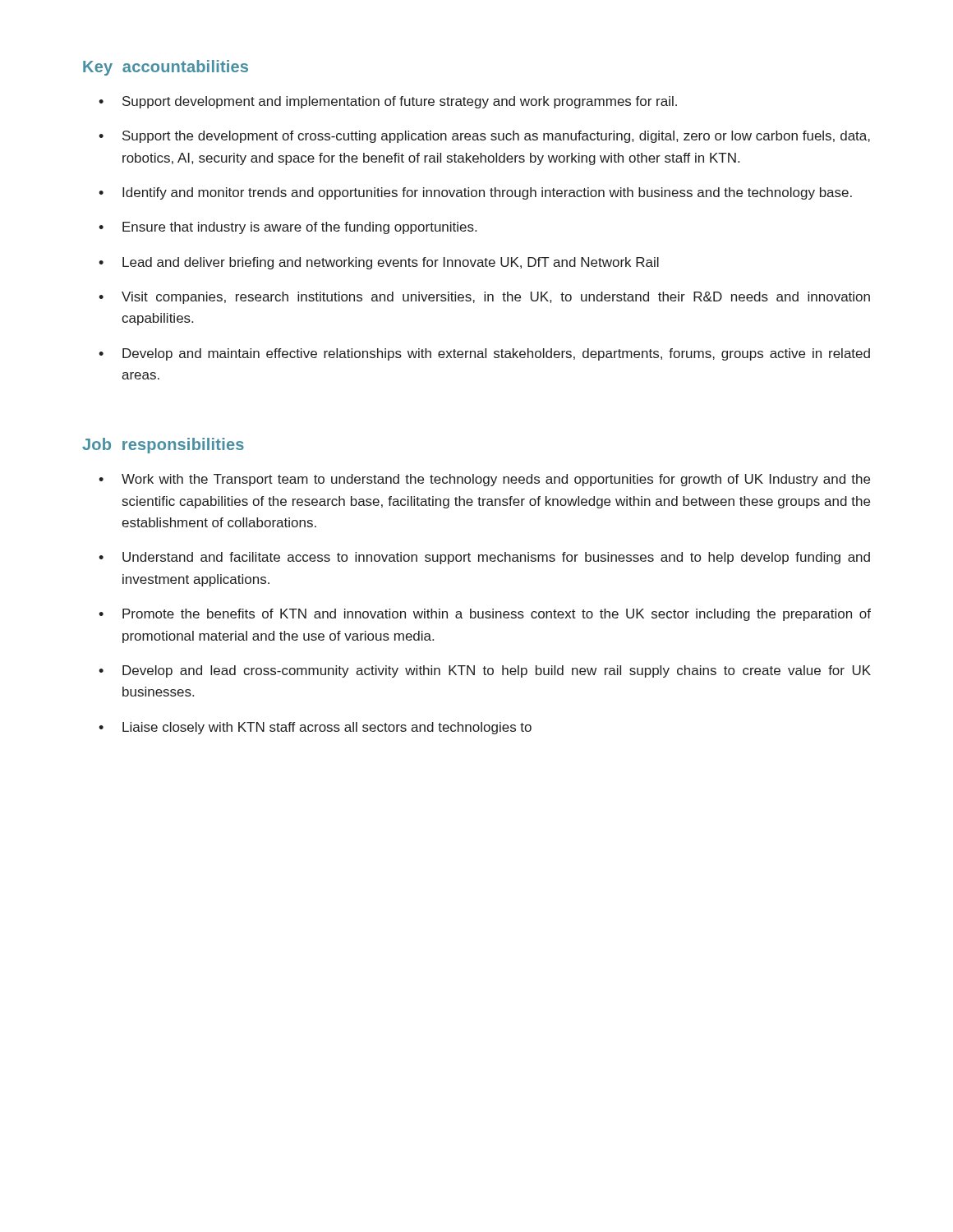Point to the element starting "Work with the Transport"
The width and height of the screenshot is (953, 1232).
(485, 502)
